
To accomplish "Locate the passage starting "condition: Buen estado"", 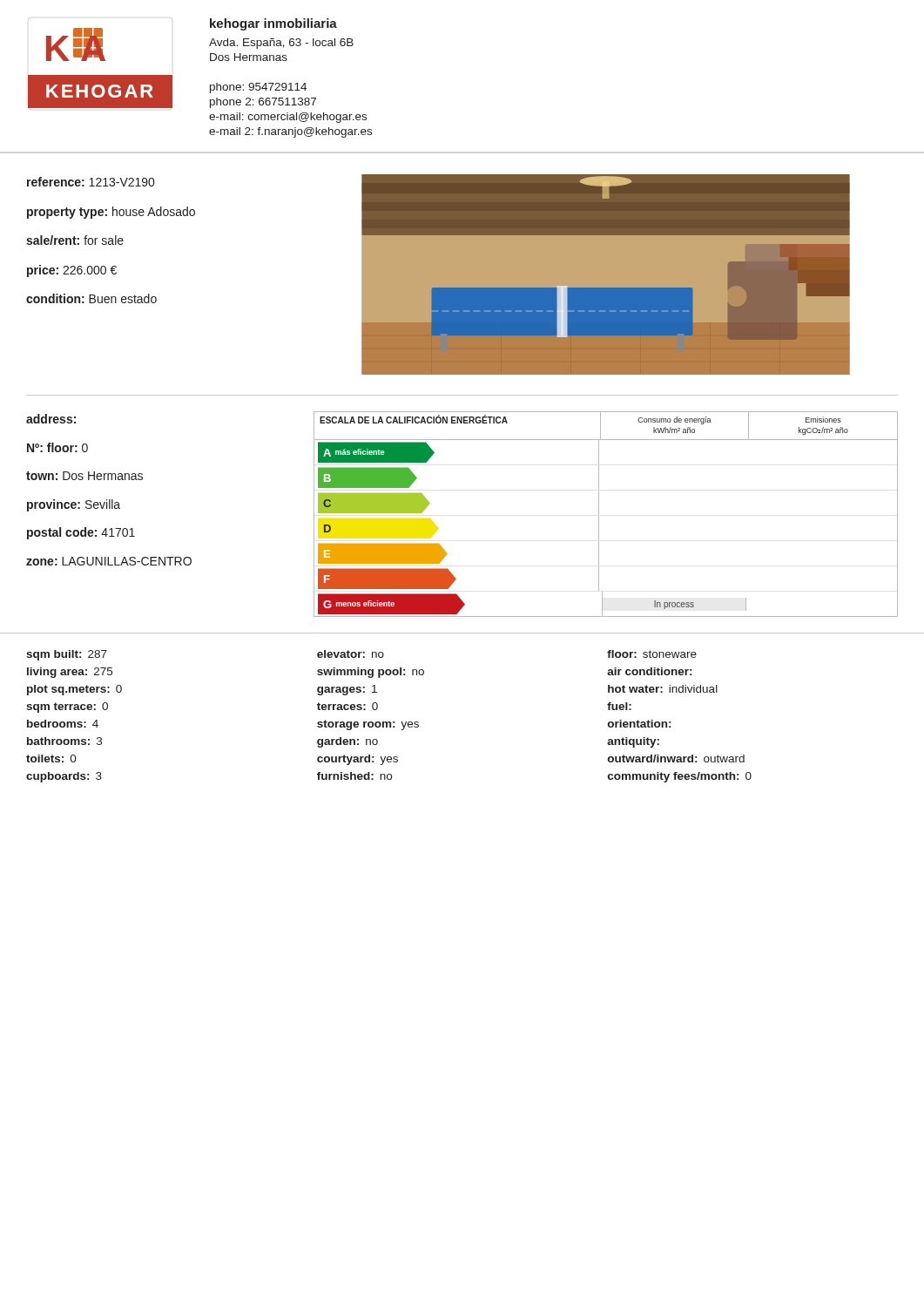I will 92,299.
